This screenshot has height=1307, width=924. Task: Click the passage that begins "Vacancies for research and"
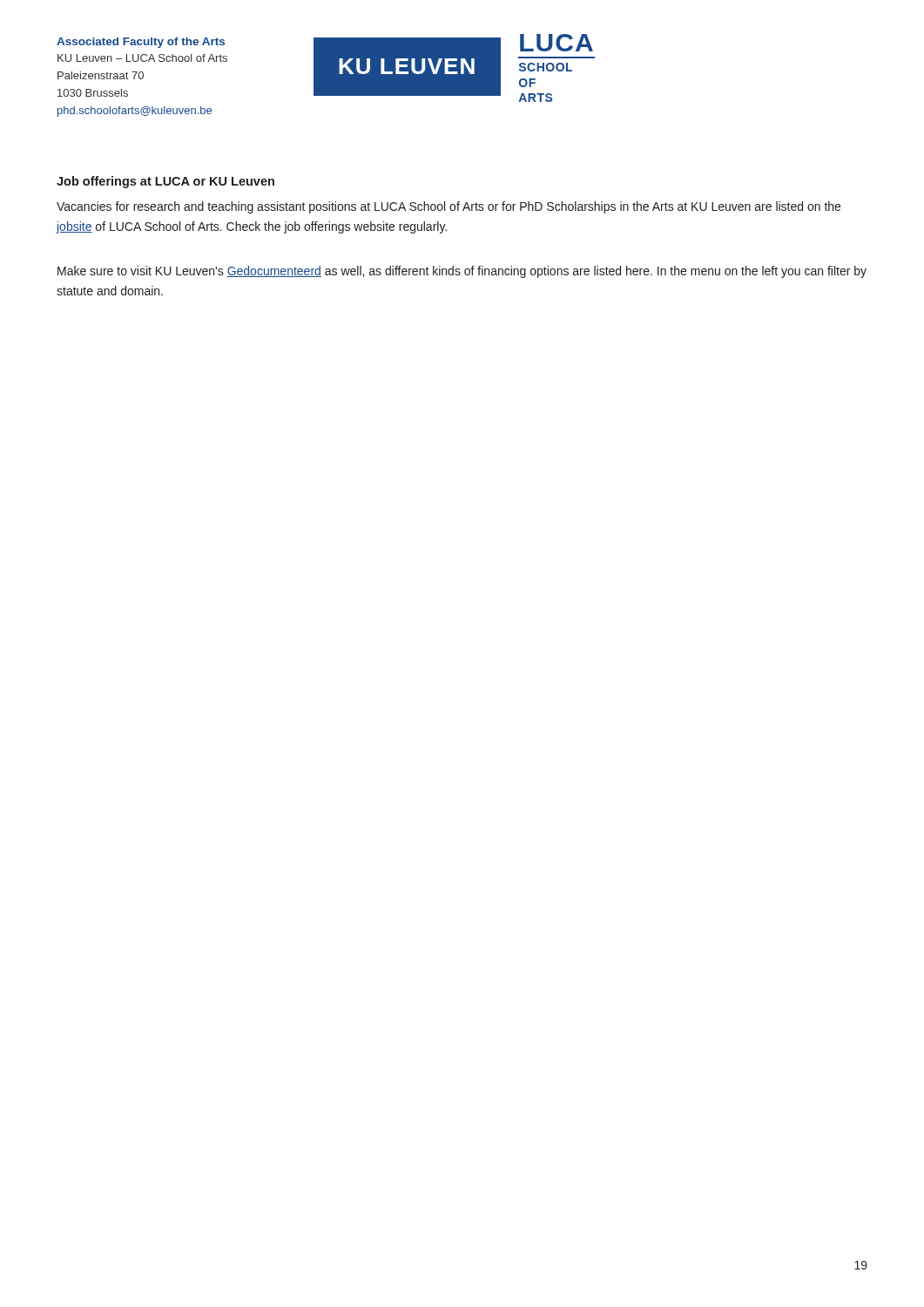449,217
